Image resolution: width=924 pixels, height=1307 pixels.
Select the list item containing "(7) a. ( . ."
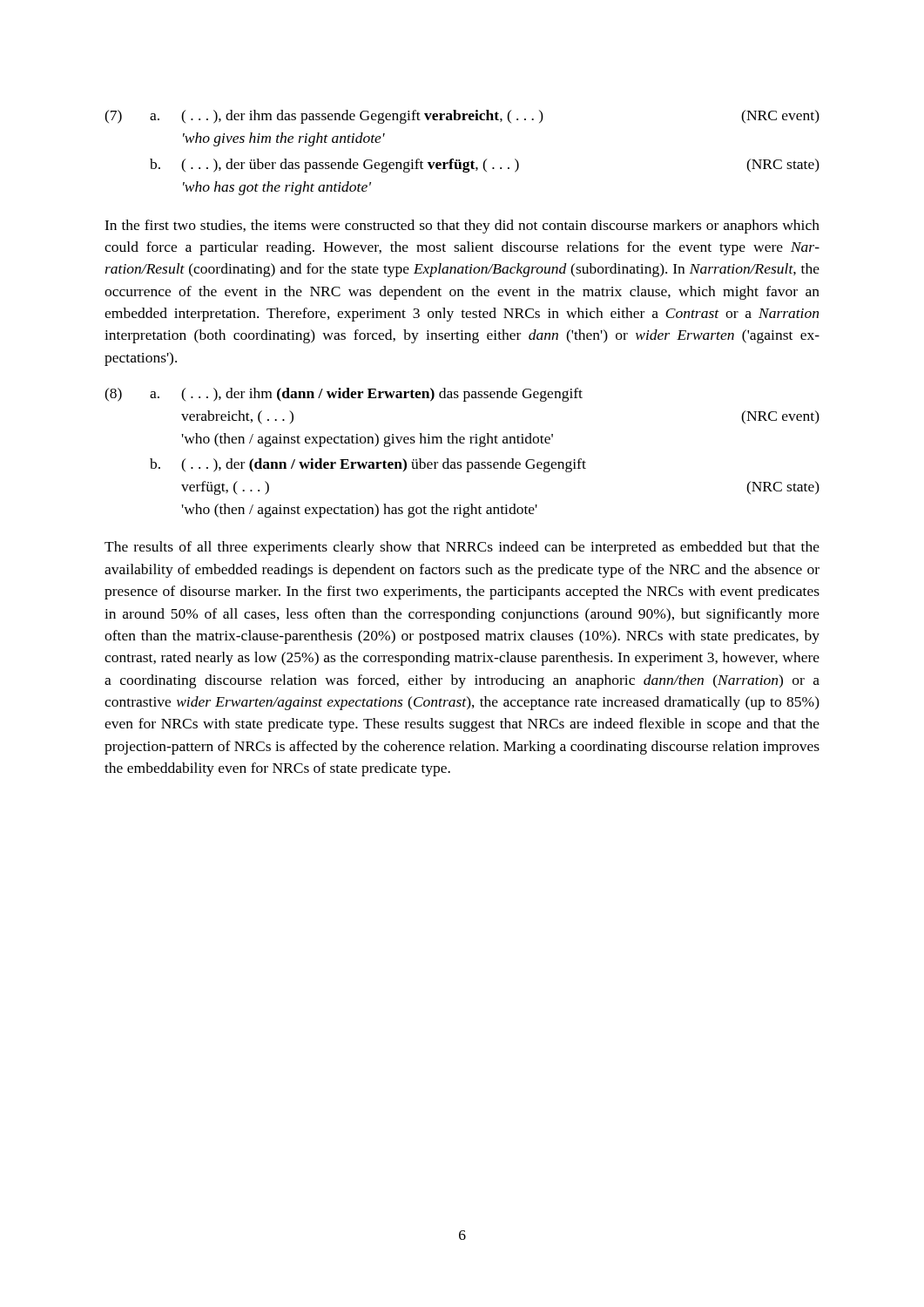tap(462, 151)
